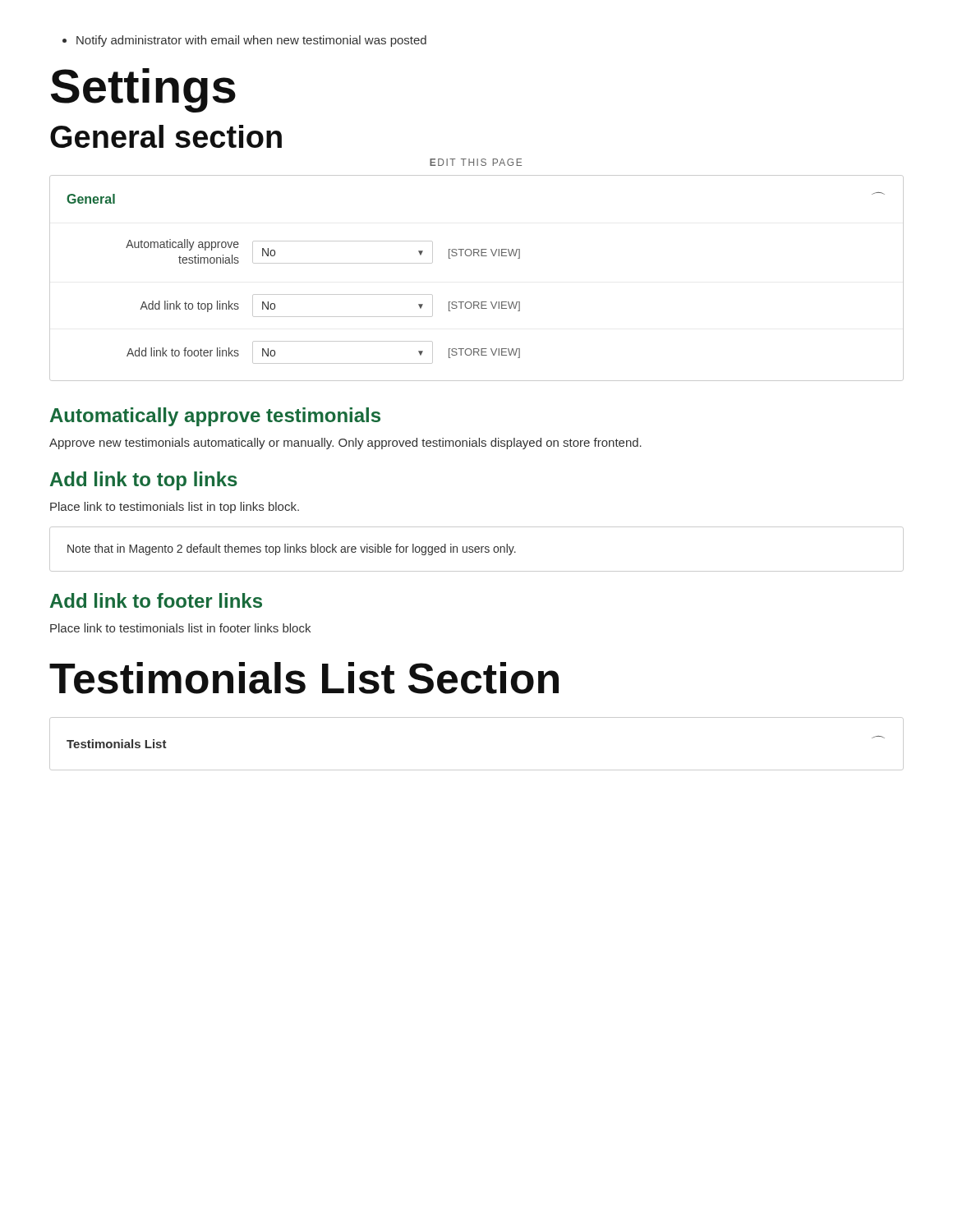Find the block on this page that starts "Place link to testimonials list in footer"
This screenshot has height=1232, width=953.
[x=180, y=628]
